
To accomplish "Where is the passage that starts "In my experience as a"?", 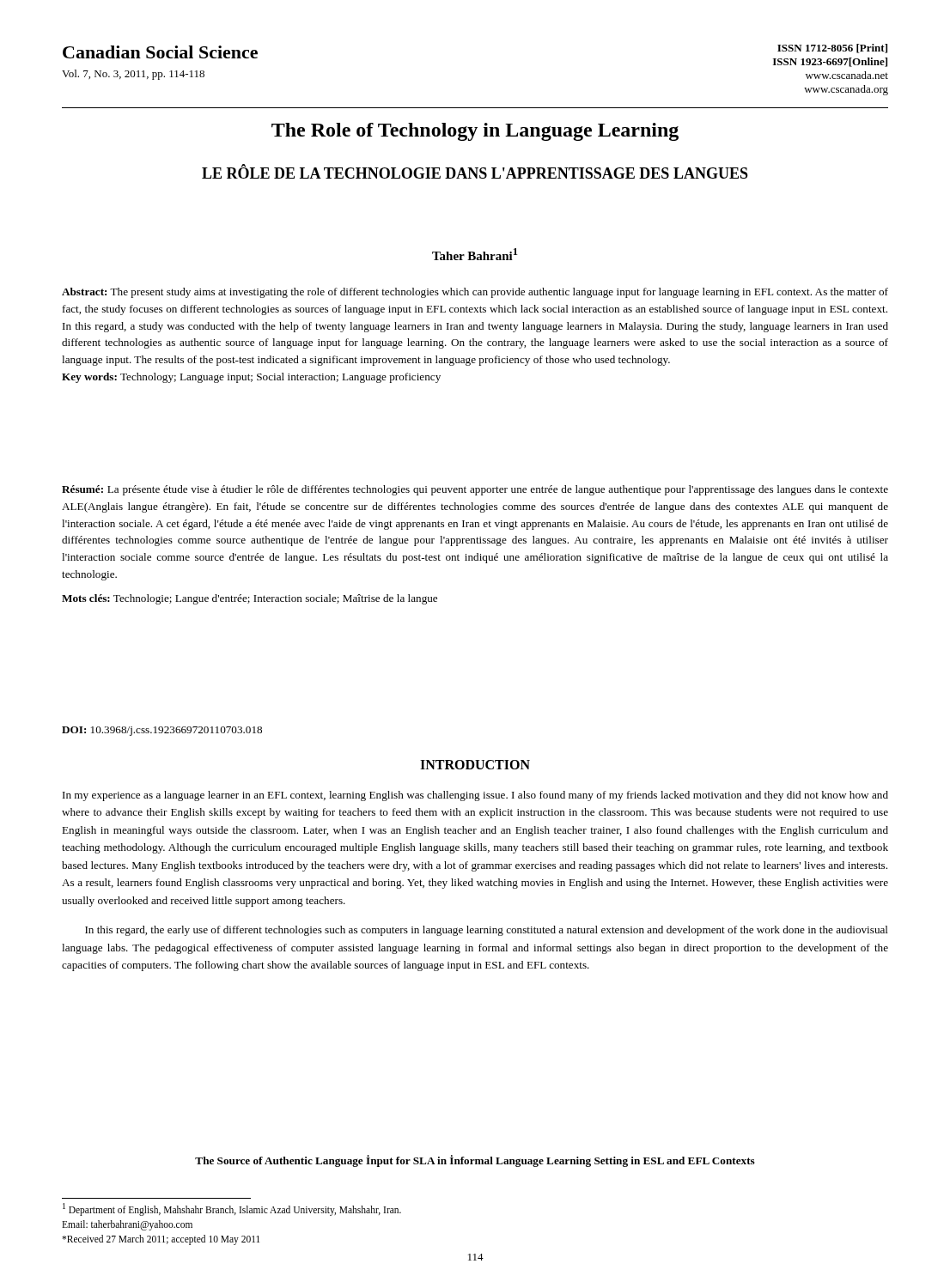I will pyautogui.click(x=475, y=880).
